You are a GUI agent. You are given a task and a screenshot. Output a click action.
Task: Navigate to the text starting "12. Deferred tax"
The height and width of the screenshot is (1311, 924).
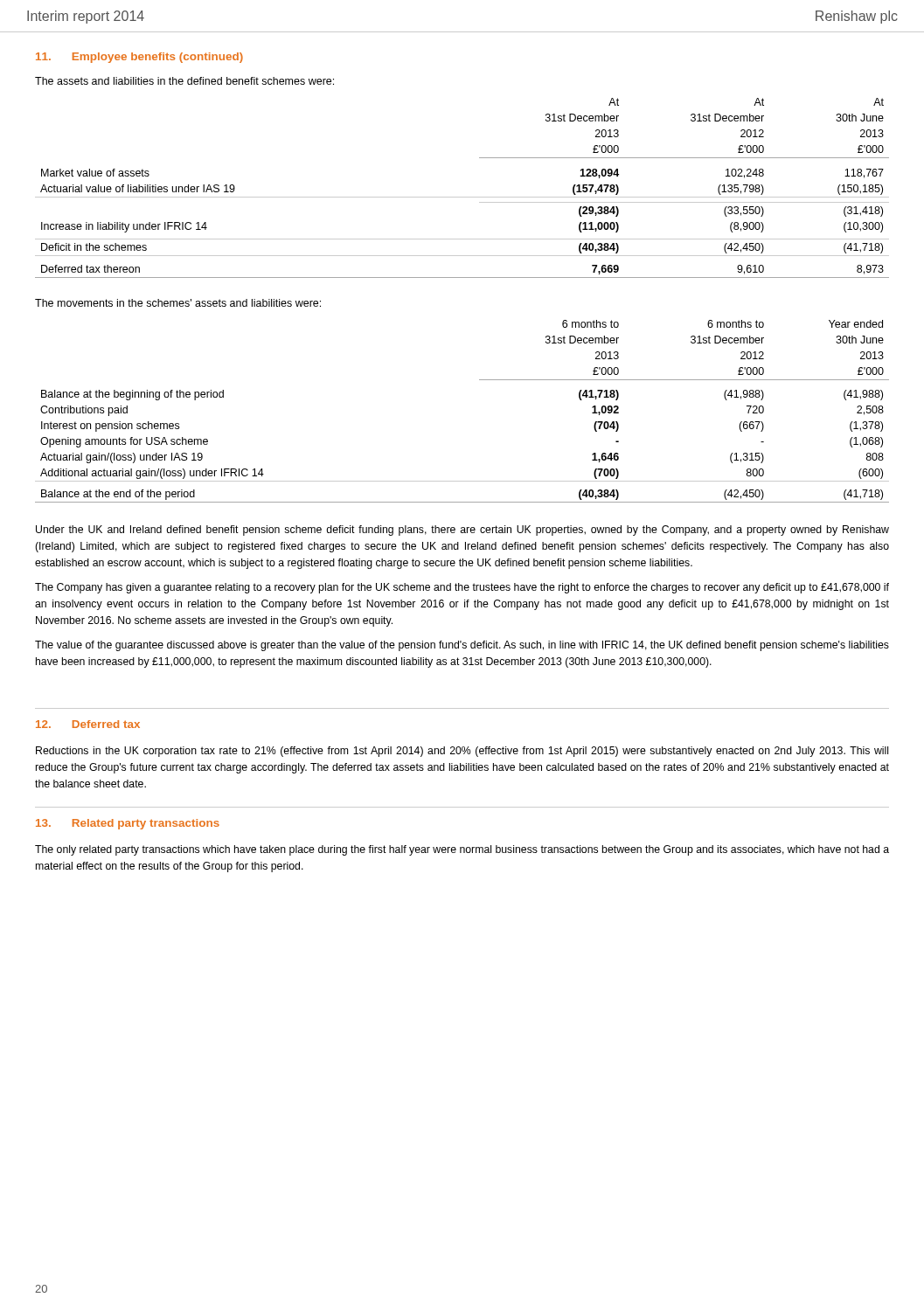(x=88, y=724)
